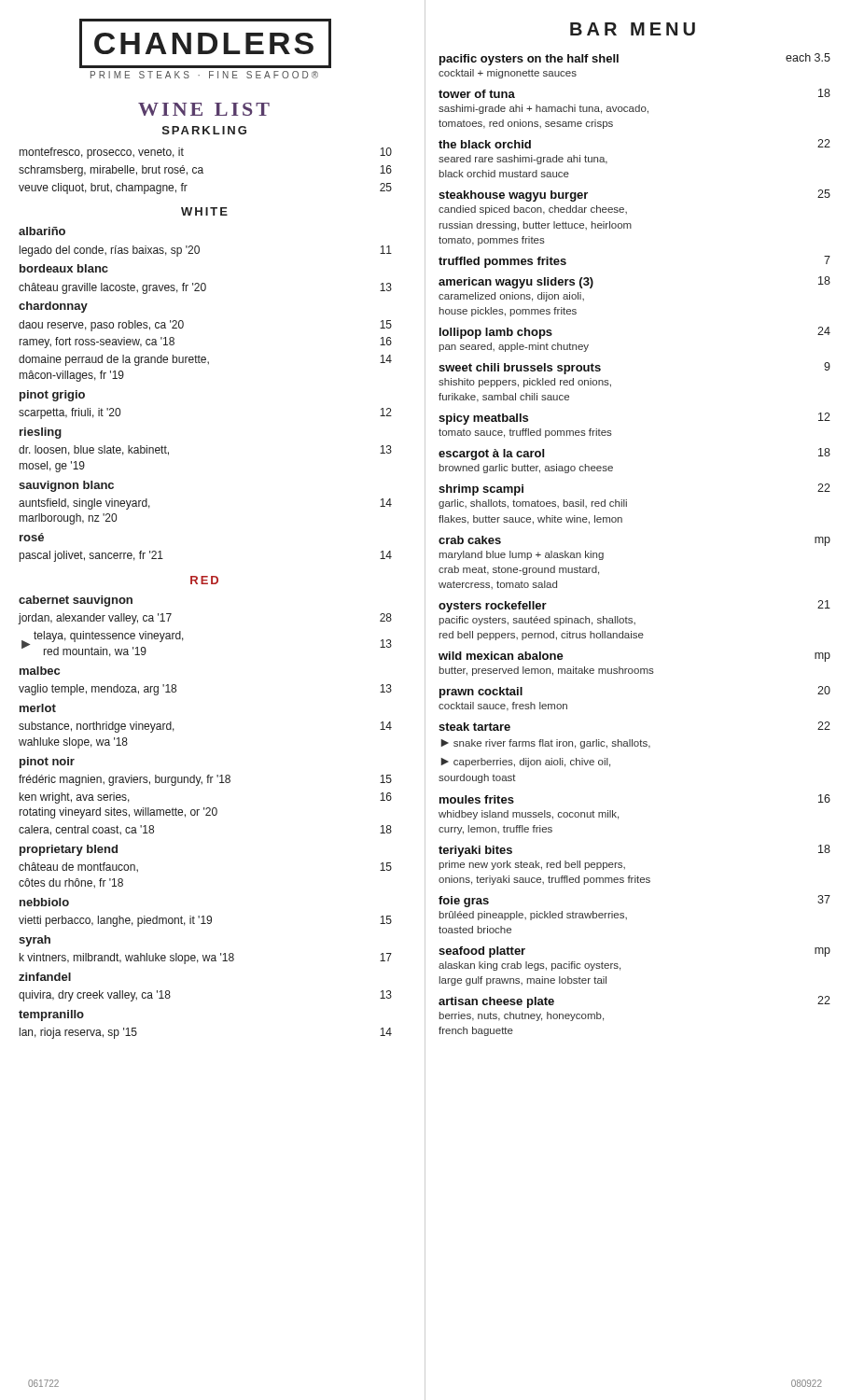
Task: Click the passage that begins "escargot à la carol browned garlic"
Action: click(496, 454)
